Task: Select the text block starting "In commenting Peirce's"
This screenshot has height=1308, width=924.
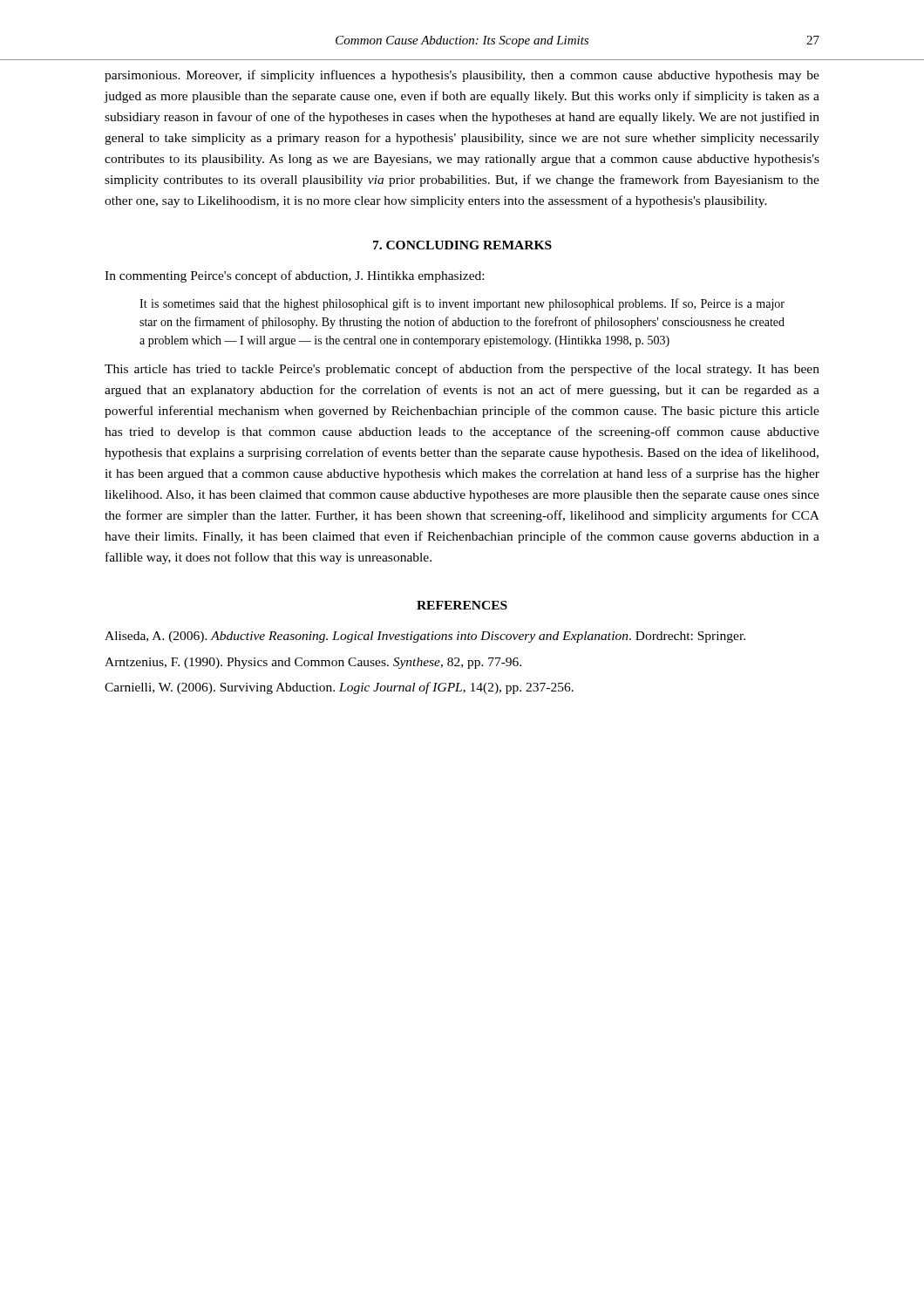Action: click(462, 276)
